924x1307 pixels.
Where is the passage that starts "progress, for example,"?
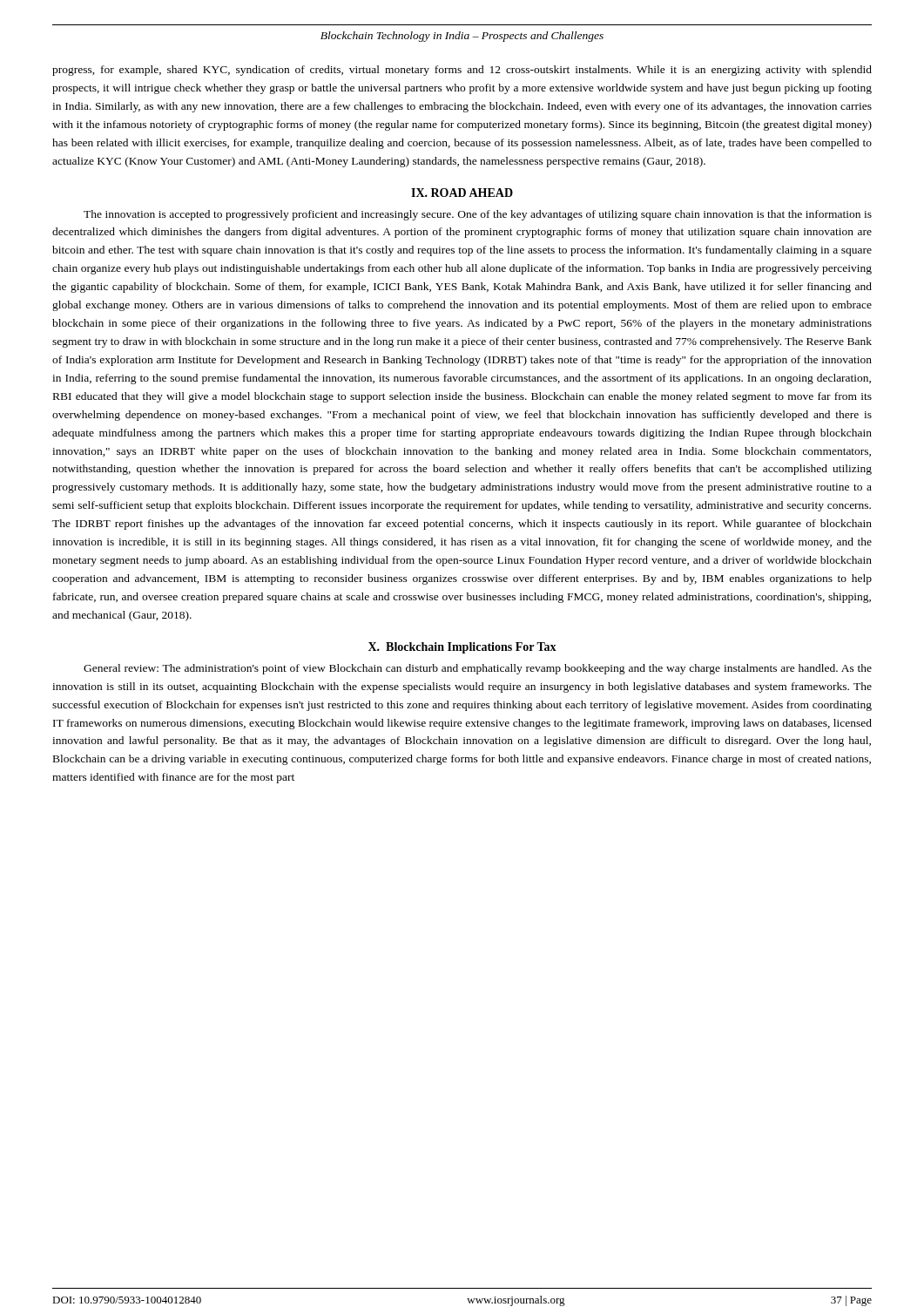pos(462,115)
